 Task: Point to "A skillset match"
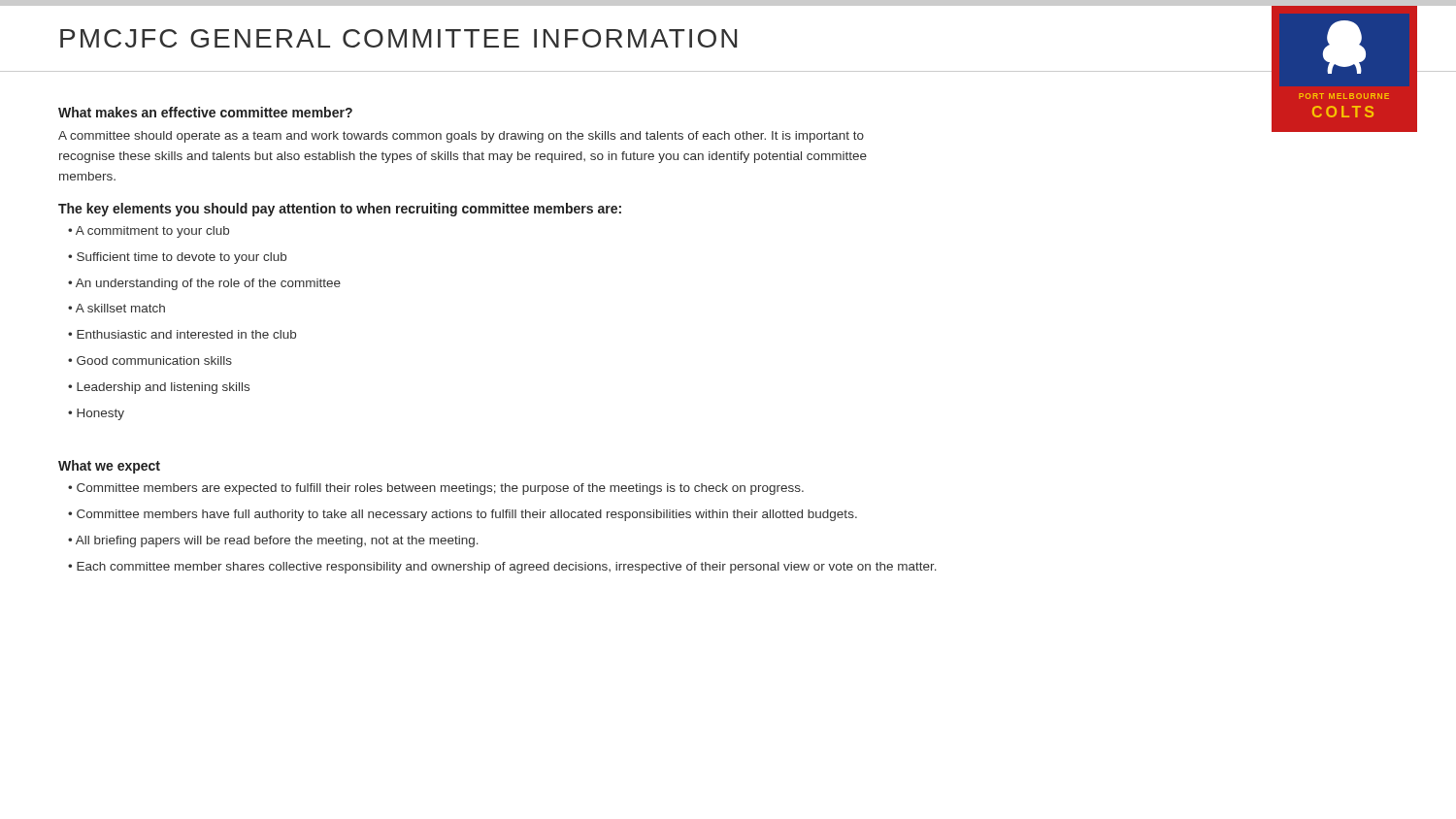[x=121, y=309]
